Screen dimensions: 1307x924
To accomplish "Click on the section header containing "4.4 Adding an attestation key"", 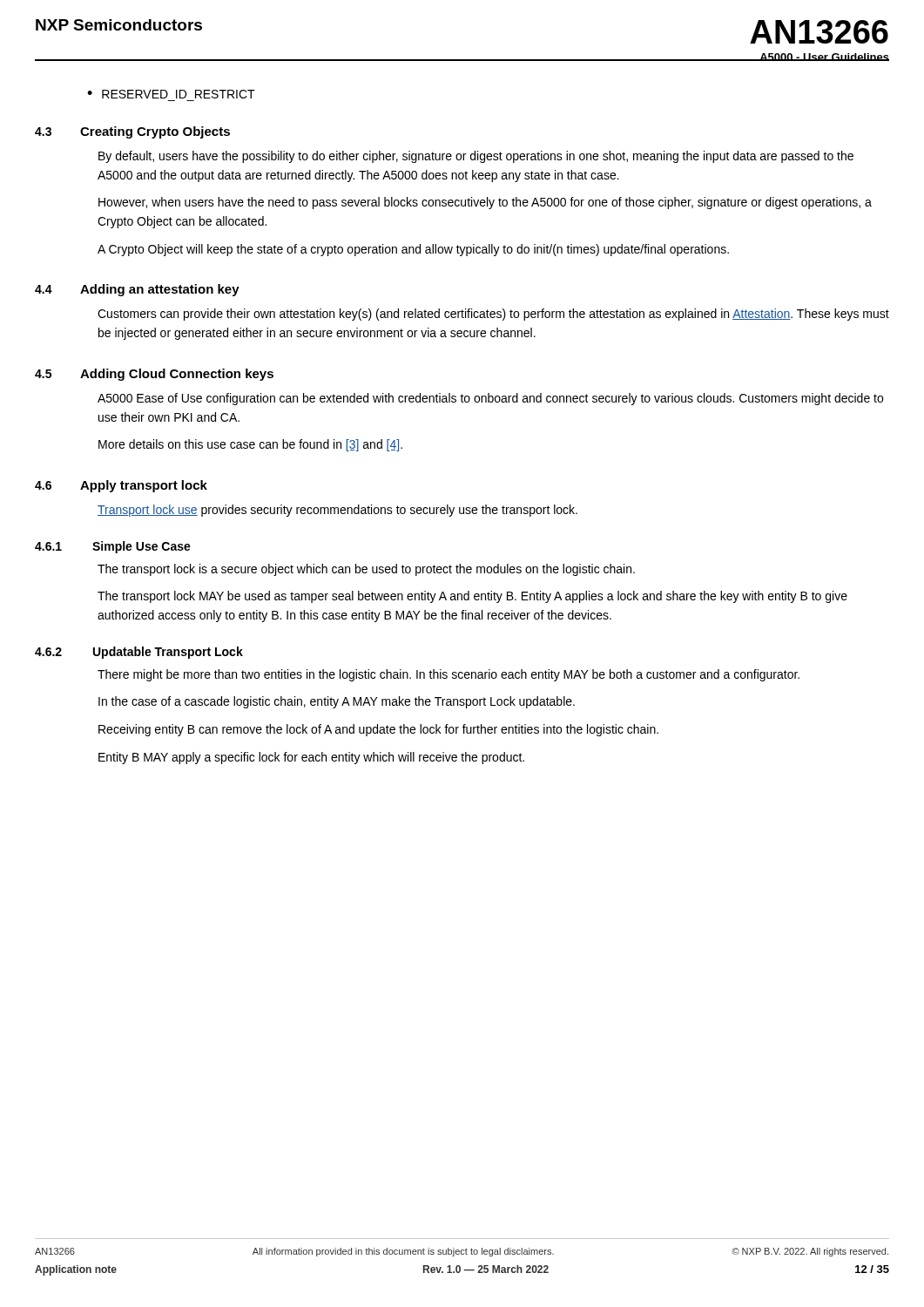I will 137,289.
